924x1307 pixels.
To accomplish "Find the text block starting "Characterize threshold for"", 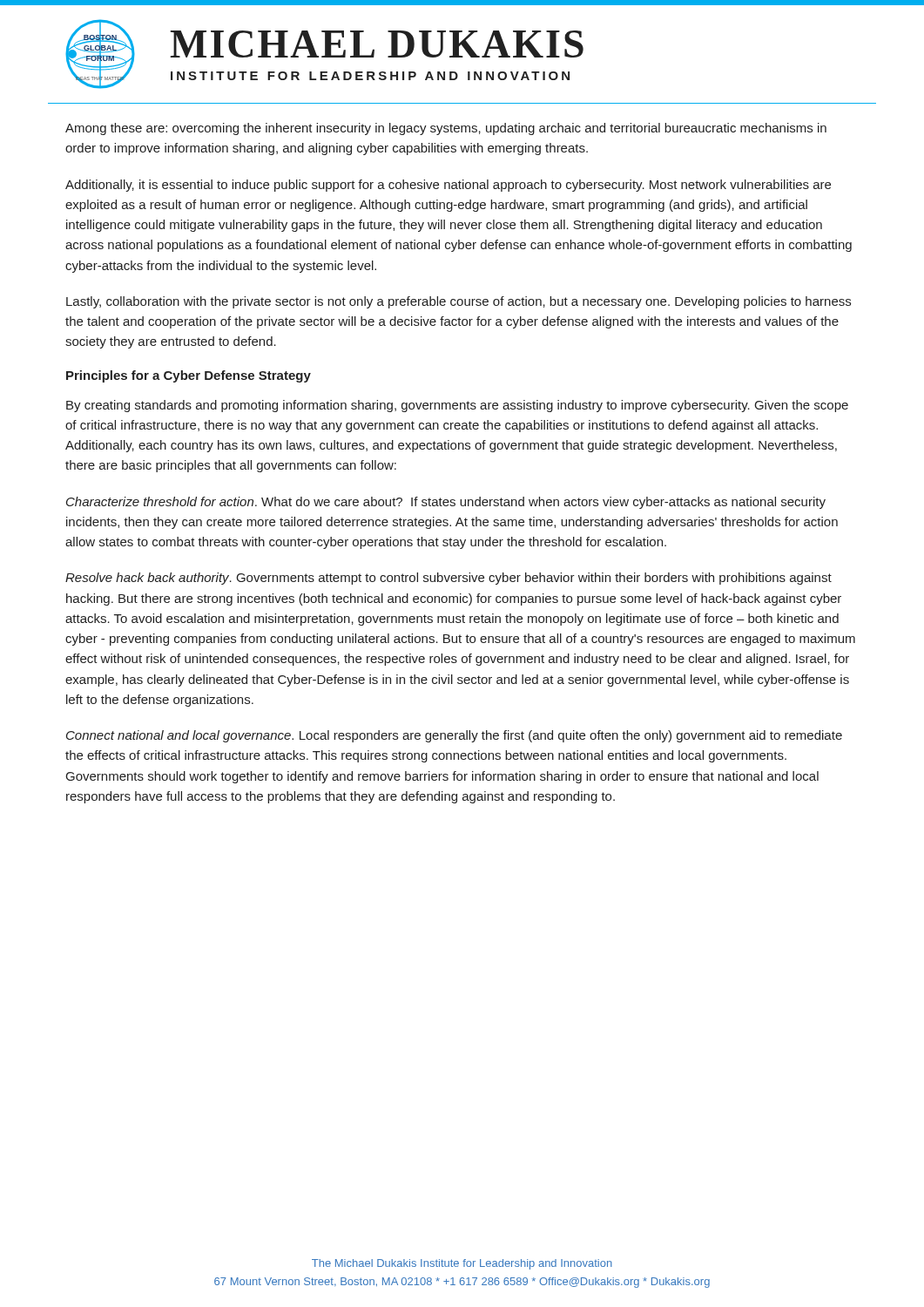I will pos(452,521).
